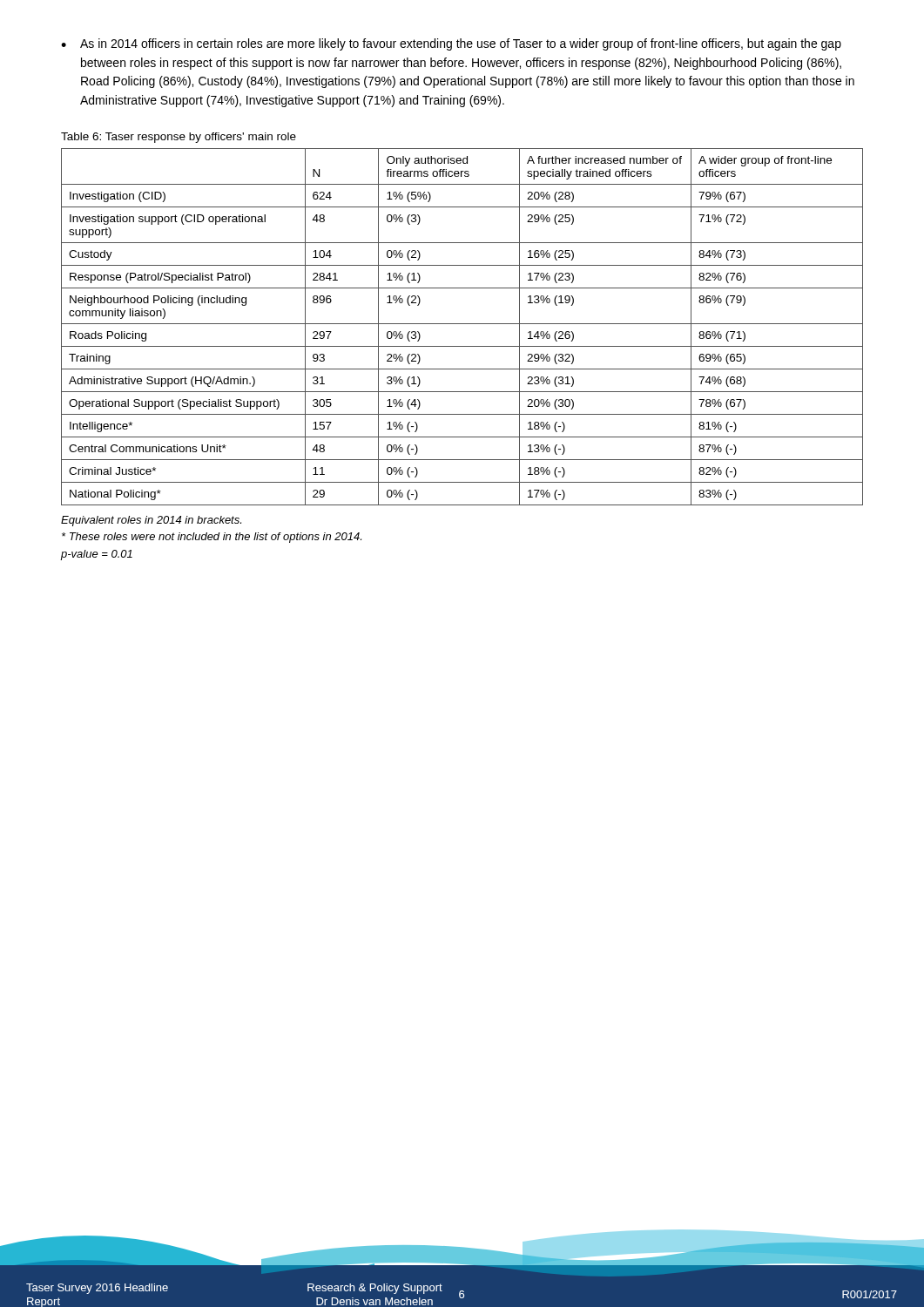Locate the text starting "• As in"
The height and width of the screenshot is (1307, 924).
pos(462,73)
